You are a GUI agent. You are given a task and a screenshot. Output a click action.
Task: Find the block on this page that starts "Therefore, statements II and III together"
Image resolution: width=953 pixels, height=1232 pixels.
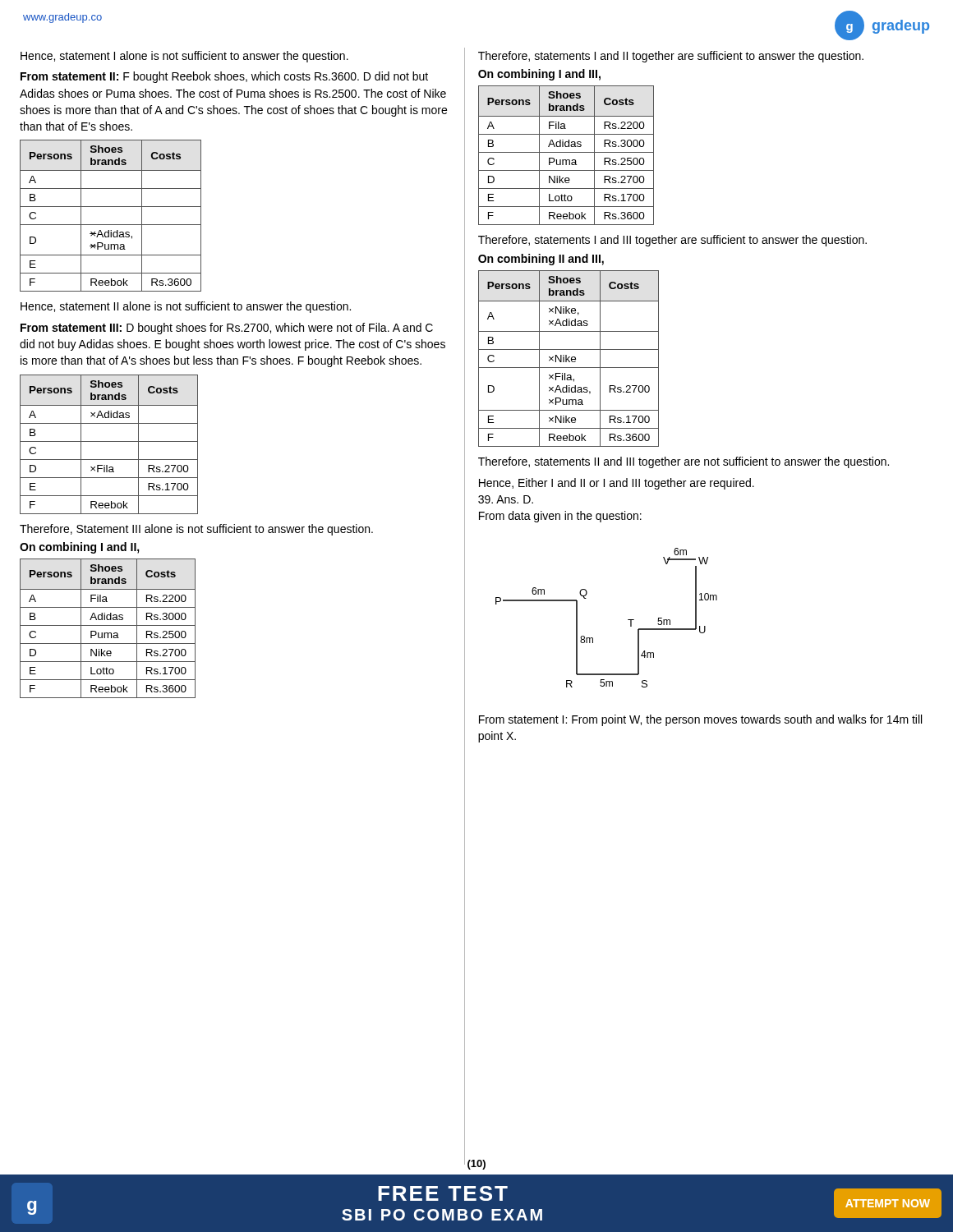684,461
